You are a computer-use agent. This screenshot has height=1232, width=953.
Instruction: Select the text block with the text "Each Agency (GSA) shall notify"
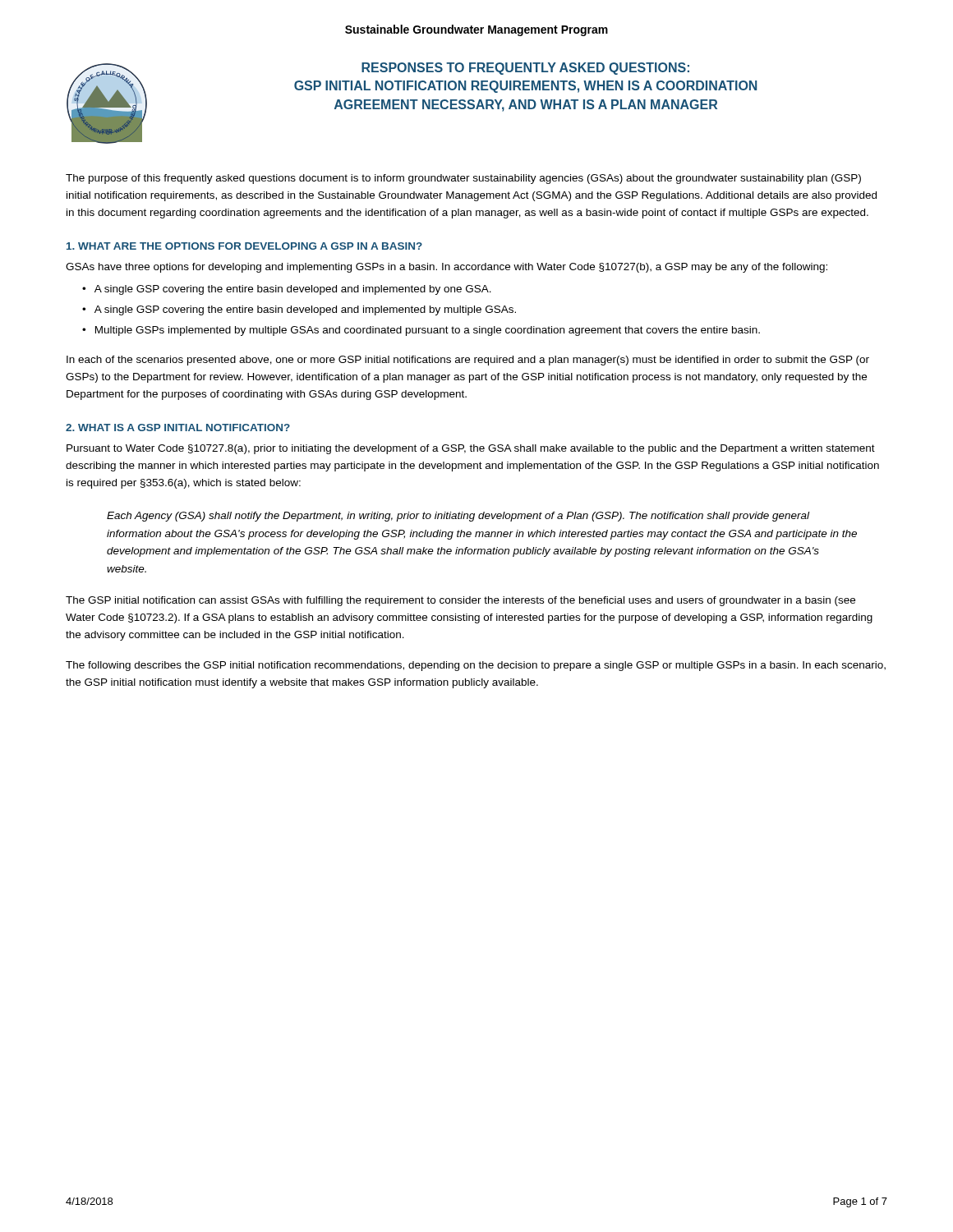[x=482, y=542]
